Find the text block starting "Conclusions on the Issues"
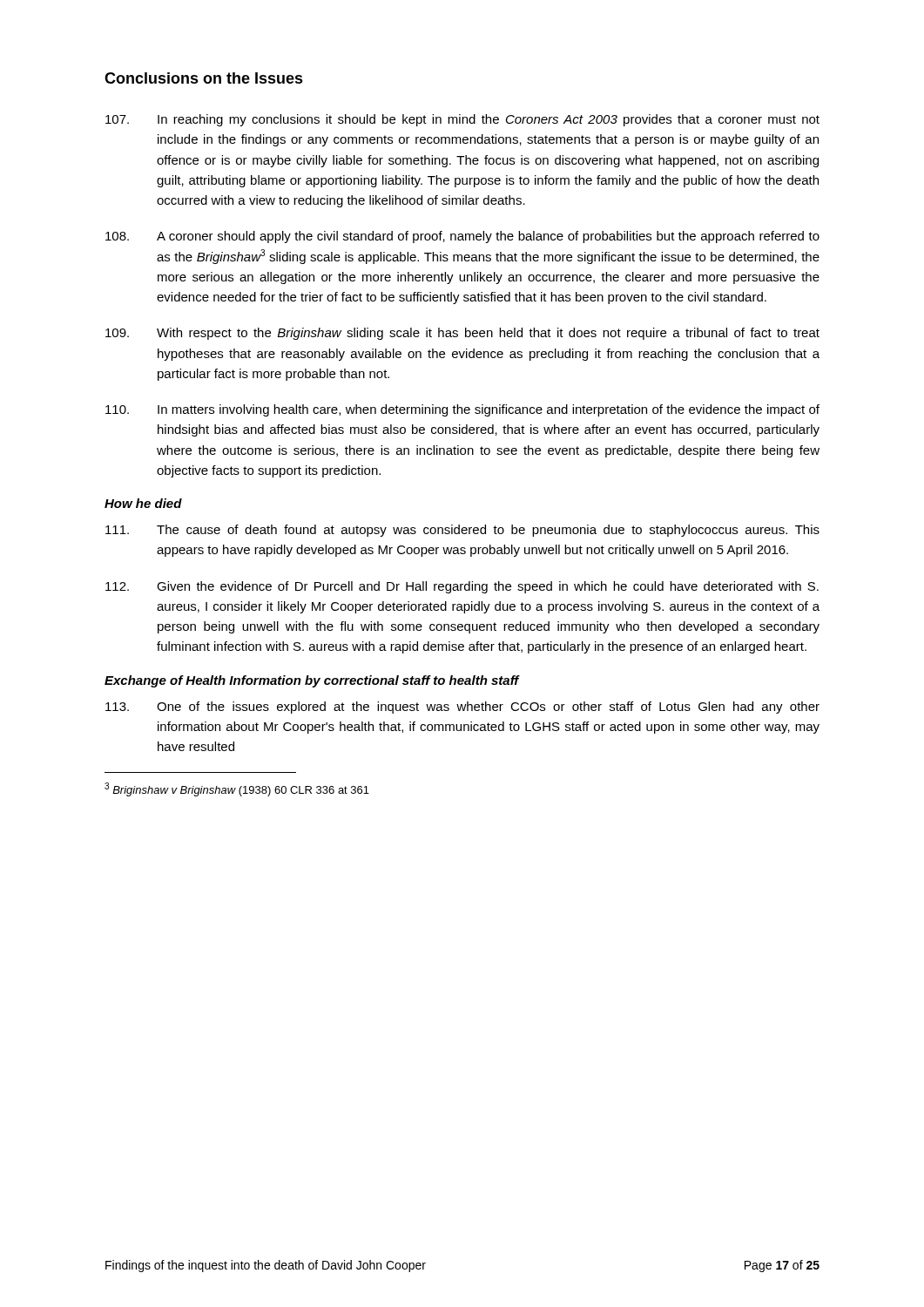This screenshot has width=924, height=1307. (204, 78)
